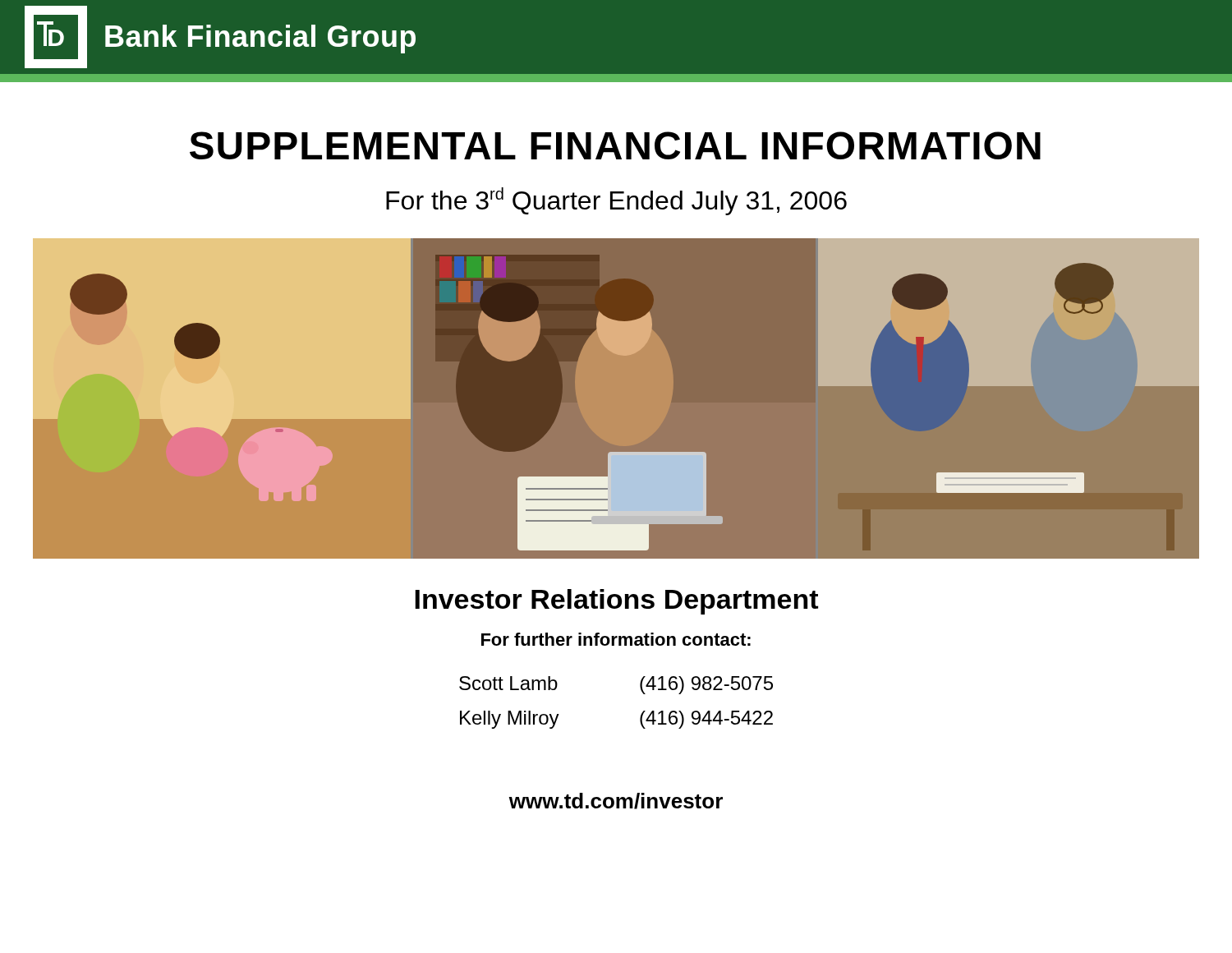Locate the photo
This screenshot has width=1232, height=953.
coord(616,398)
